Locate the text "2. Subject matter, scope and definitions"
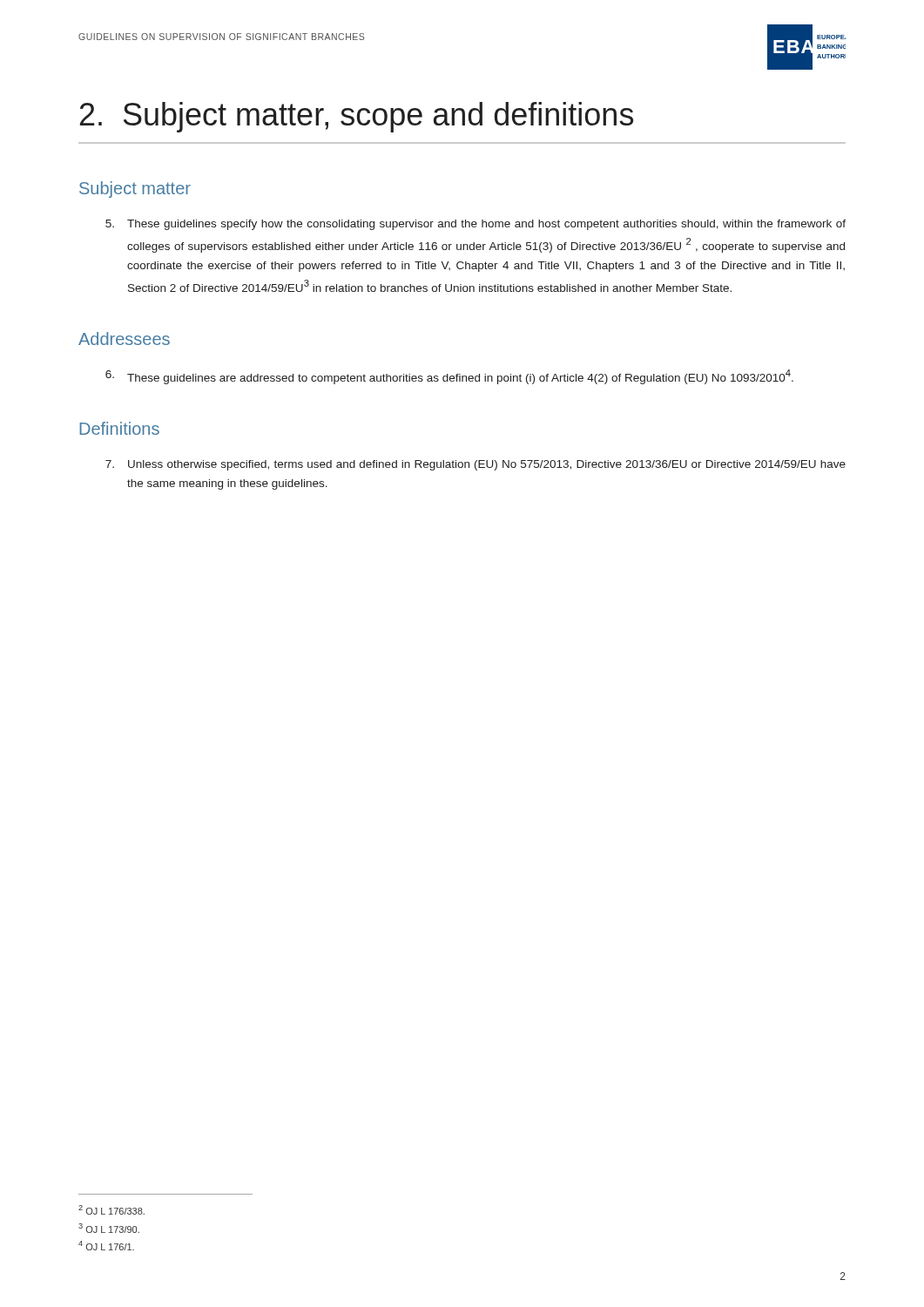924x1307 pixels. (x=462, y=115)
